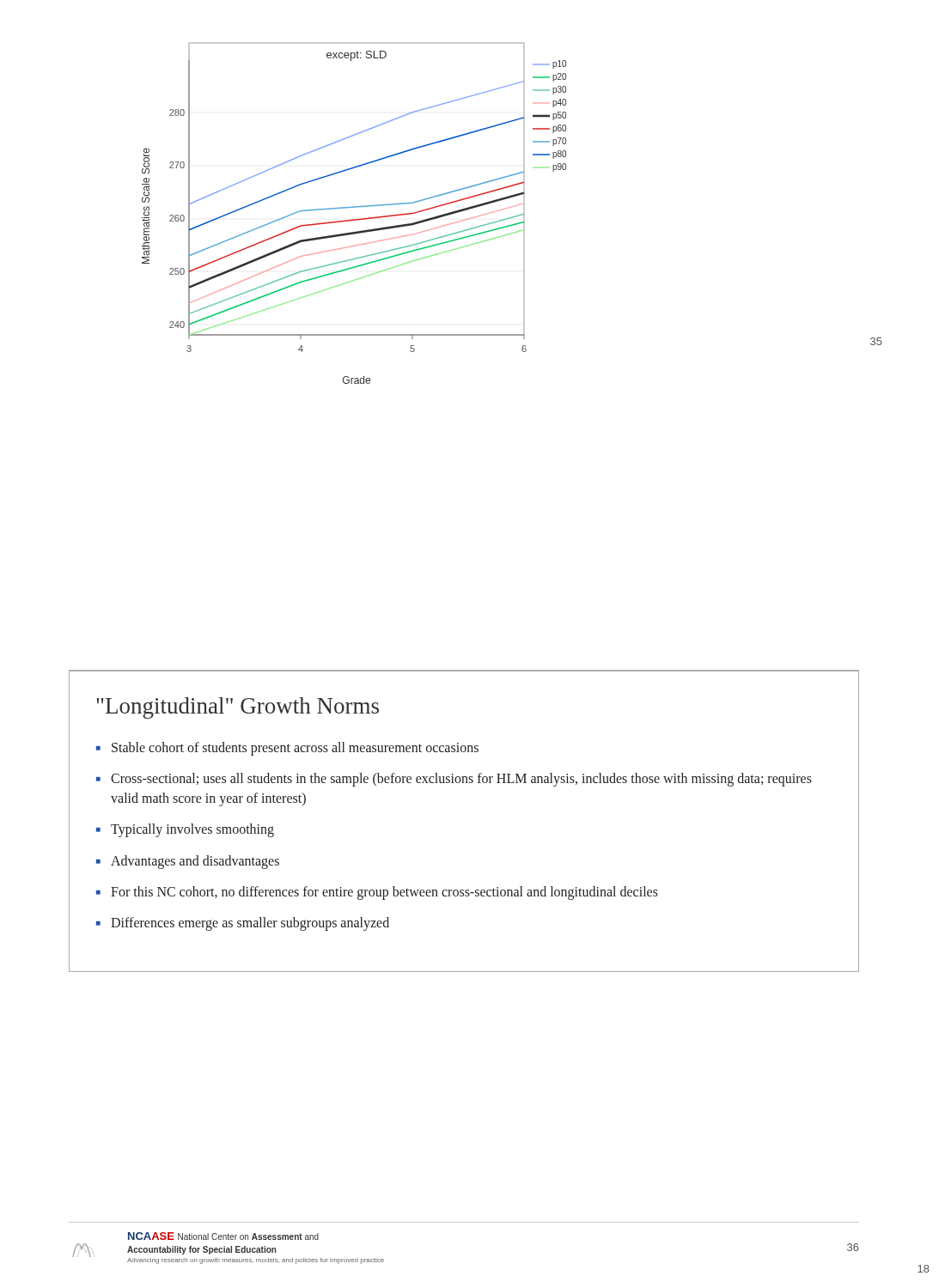Navigate to the passage starting "For this NC cohort,"

(x=384, y=892)
